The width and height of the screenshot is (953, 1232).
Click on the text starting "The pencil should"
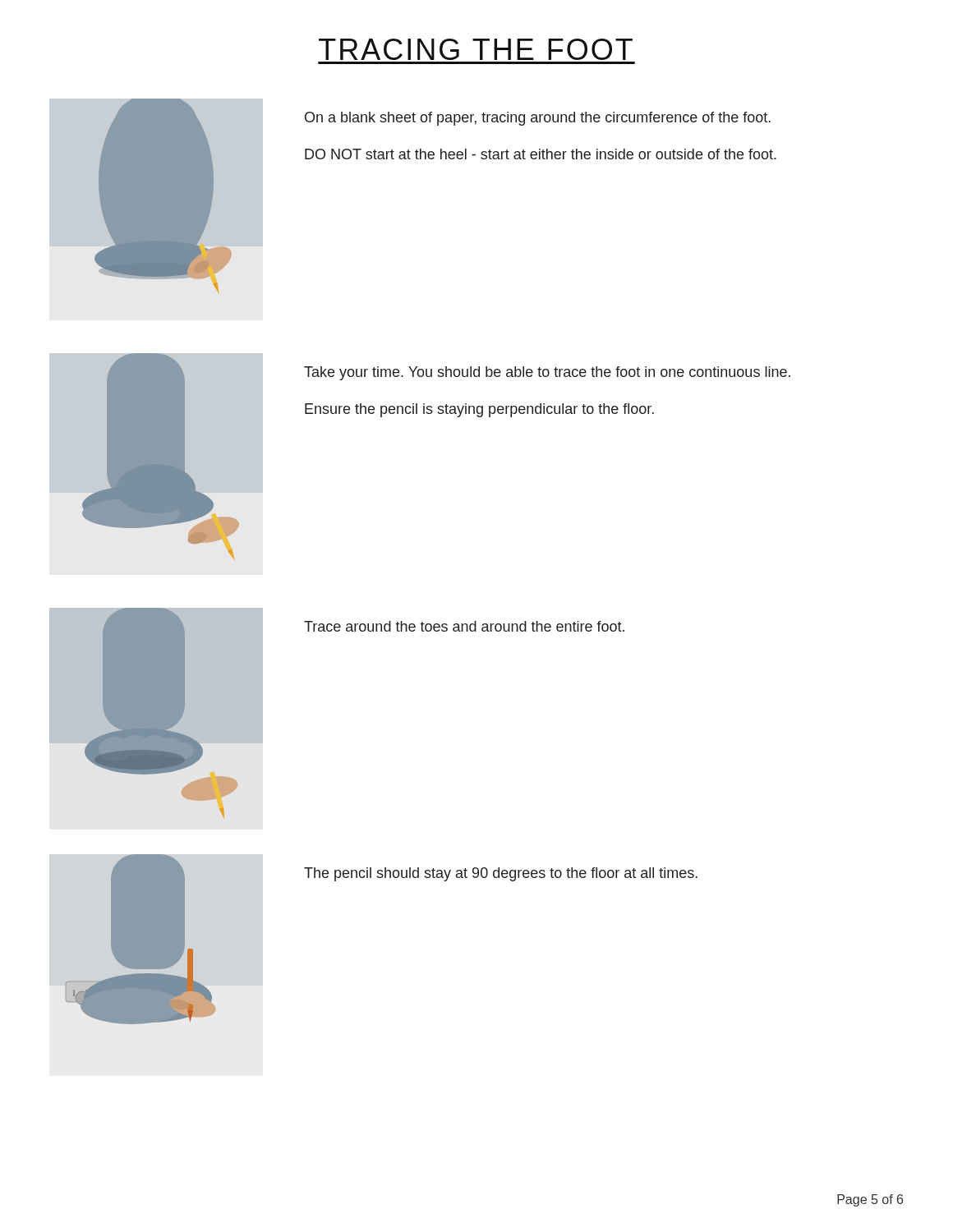[604, 873]
